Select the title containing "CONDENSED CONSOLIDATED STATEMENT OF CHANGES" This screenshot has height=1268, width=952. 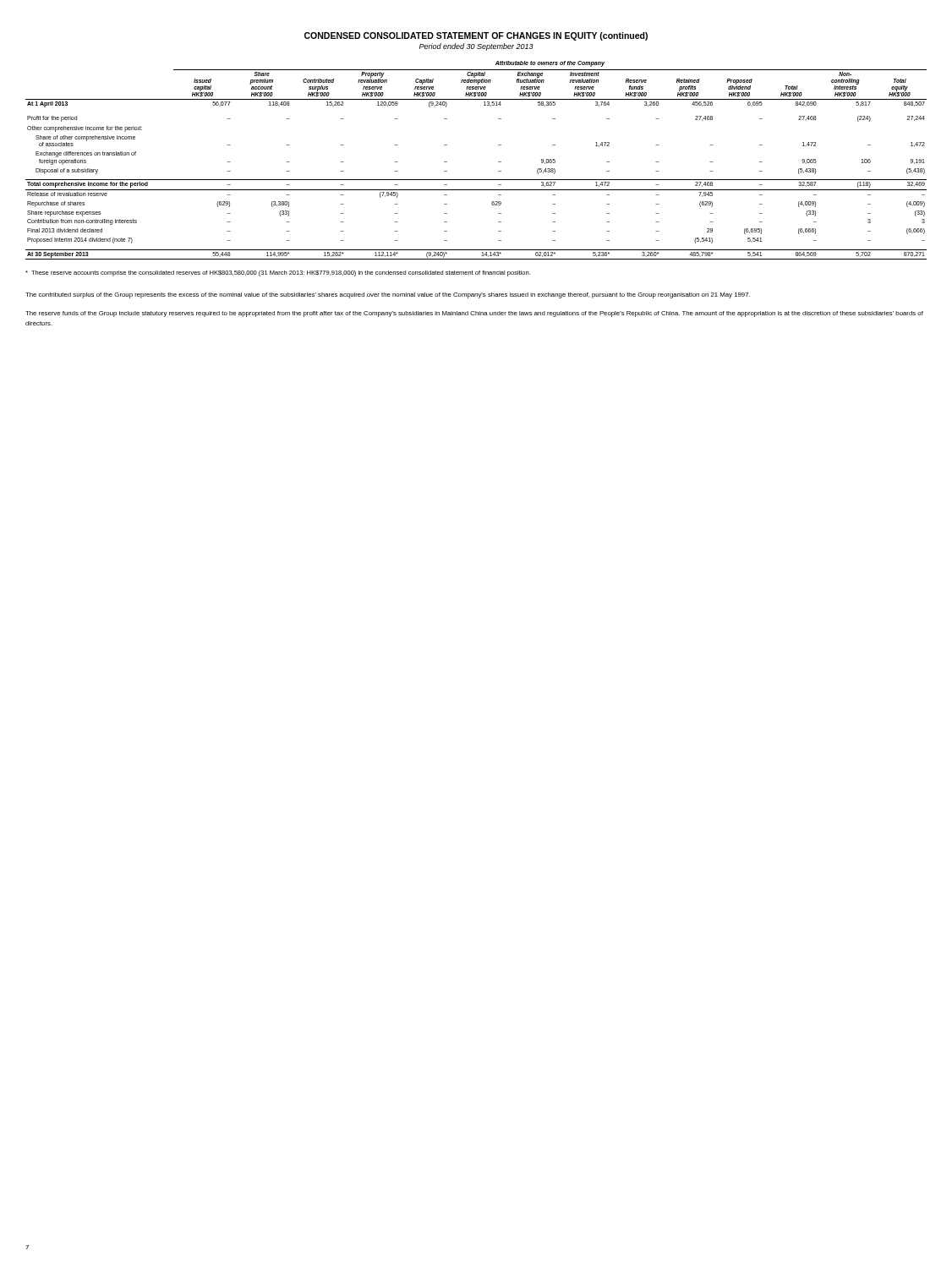pyautogui.click(x=476, y=36)
